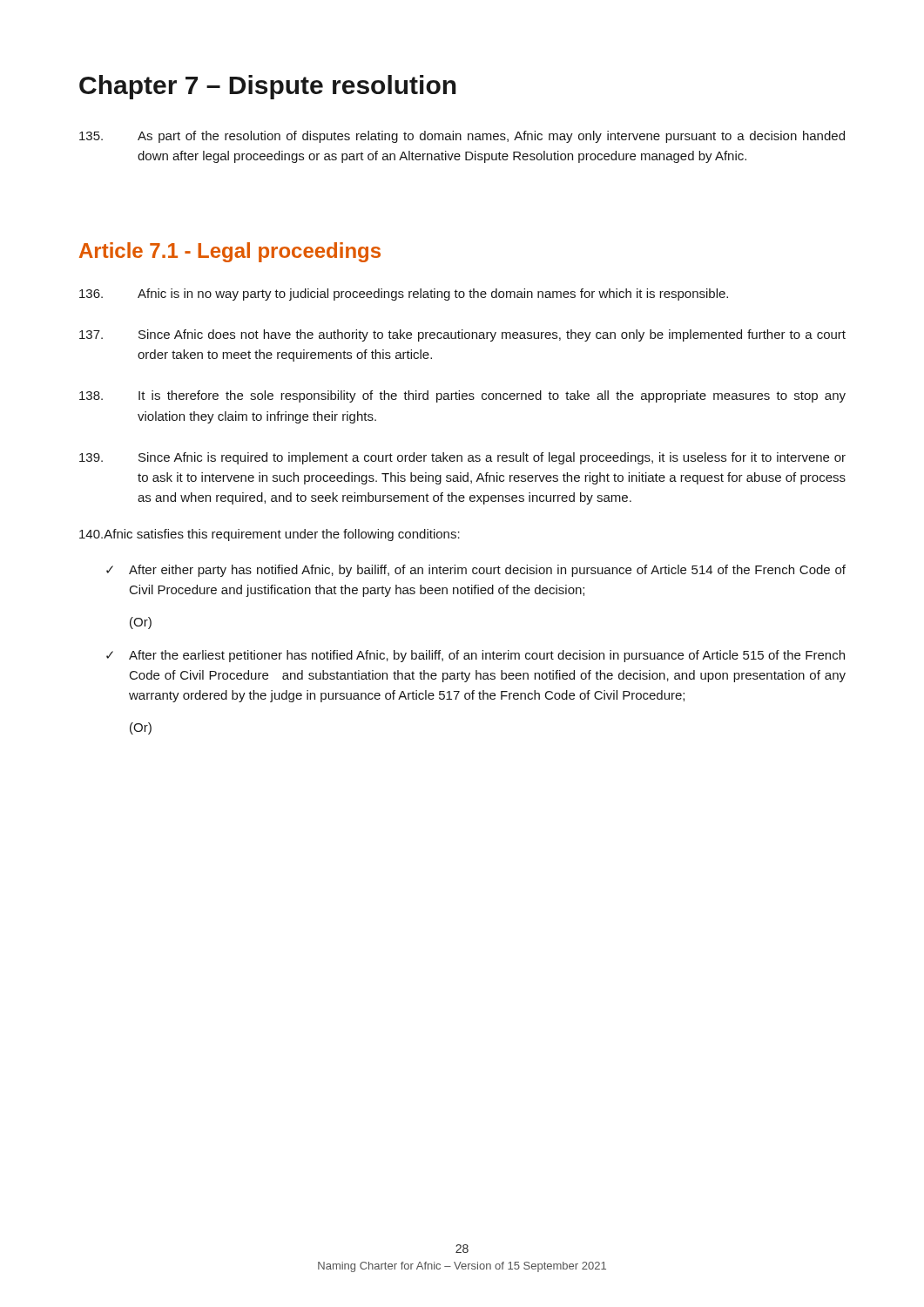Point to the element starting "Since Afnic does not have the"
This screenshot has width=924, height=1307.
[x=462, y=344]
